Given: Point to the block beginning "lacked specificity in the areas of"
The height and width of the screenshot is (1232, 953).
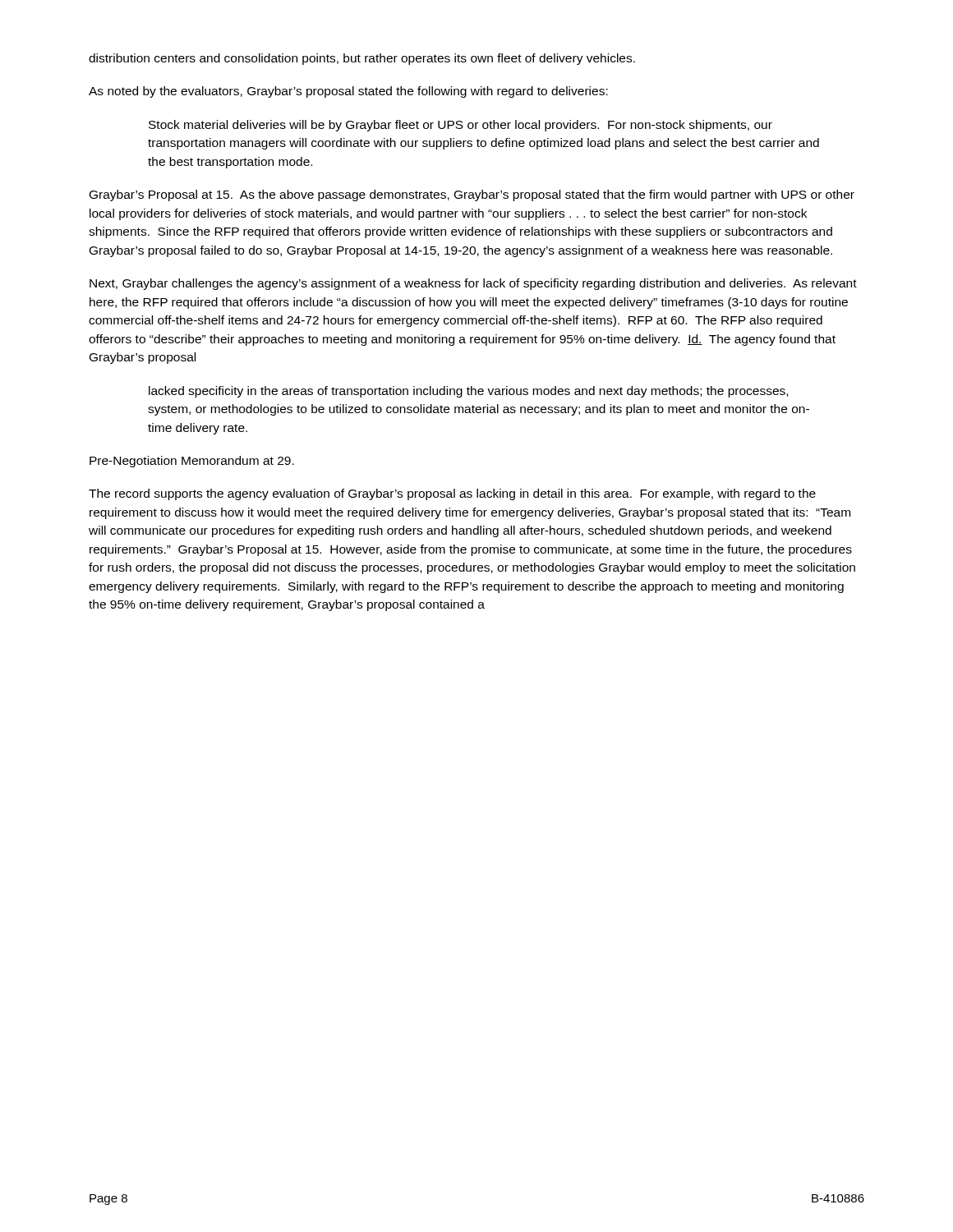Looking at the screenshot, I should coord(479,409).
